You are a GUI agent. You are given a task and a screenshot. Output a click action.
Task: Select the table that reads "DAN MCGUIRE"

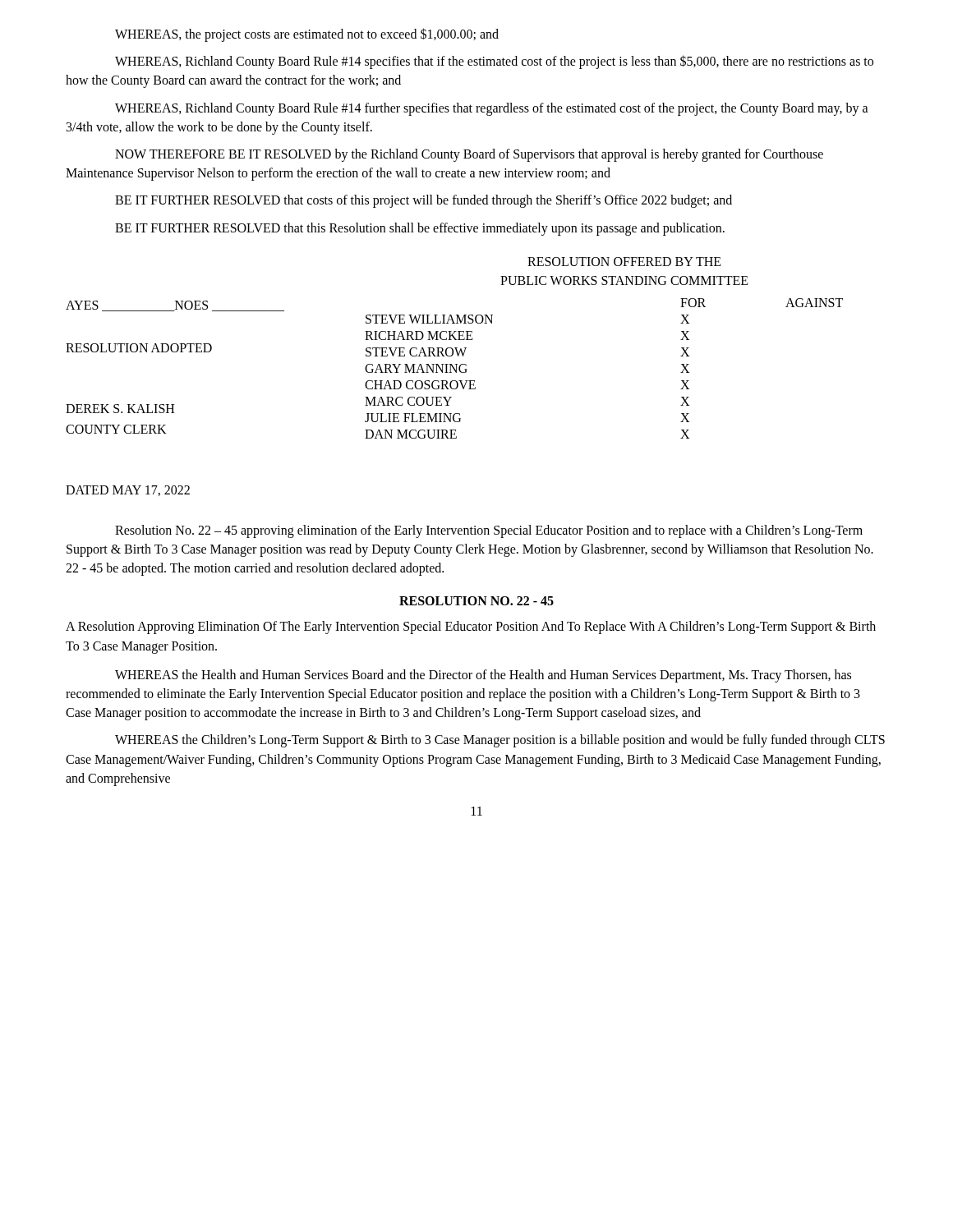[x=624, y=369]
